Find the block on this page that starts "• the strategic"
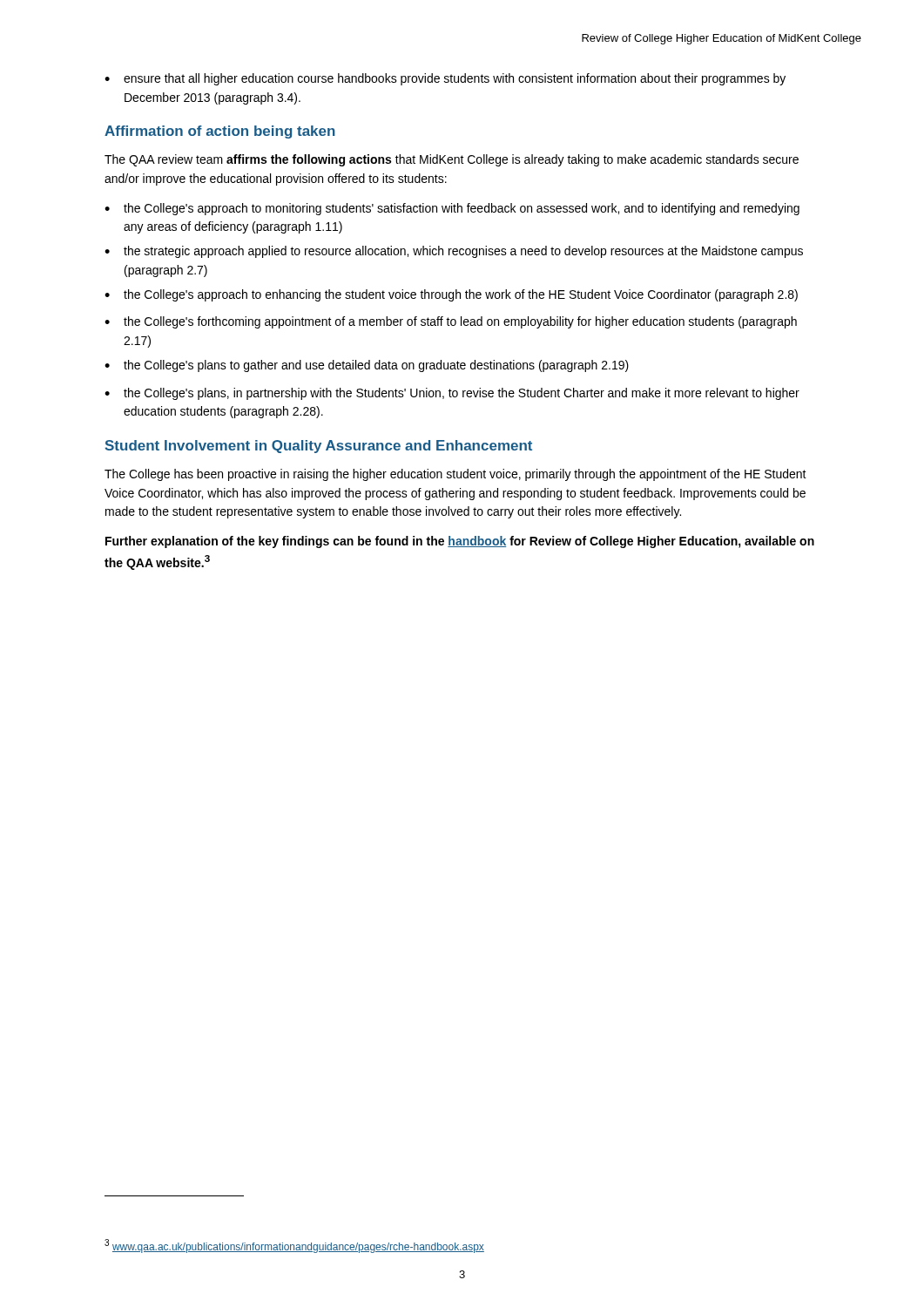This screenshot has width=924, height=1307. tap(462, 261)
